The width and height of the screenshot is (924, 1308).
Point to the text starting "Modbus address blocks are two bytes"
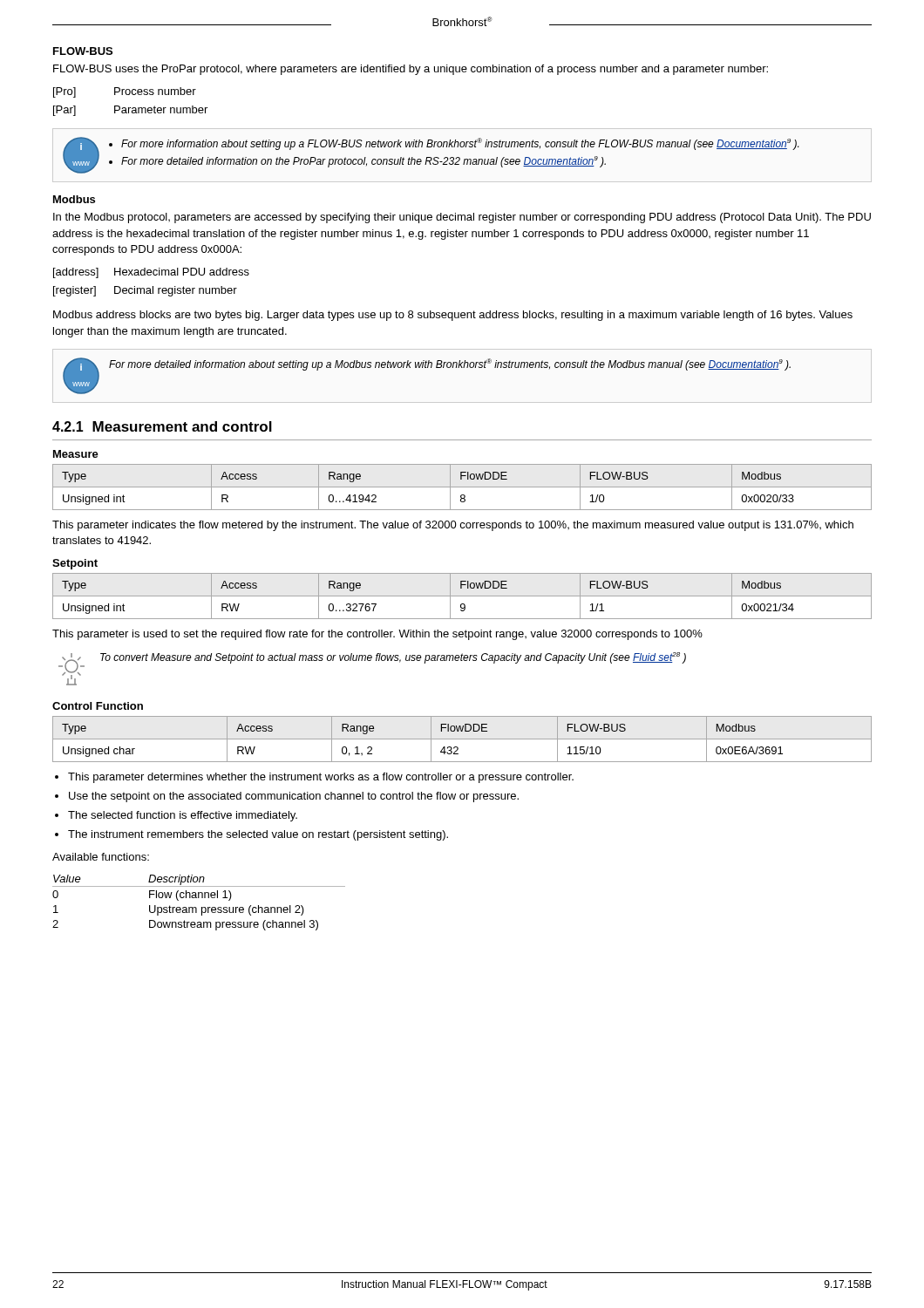tap(462, 323)
